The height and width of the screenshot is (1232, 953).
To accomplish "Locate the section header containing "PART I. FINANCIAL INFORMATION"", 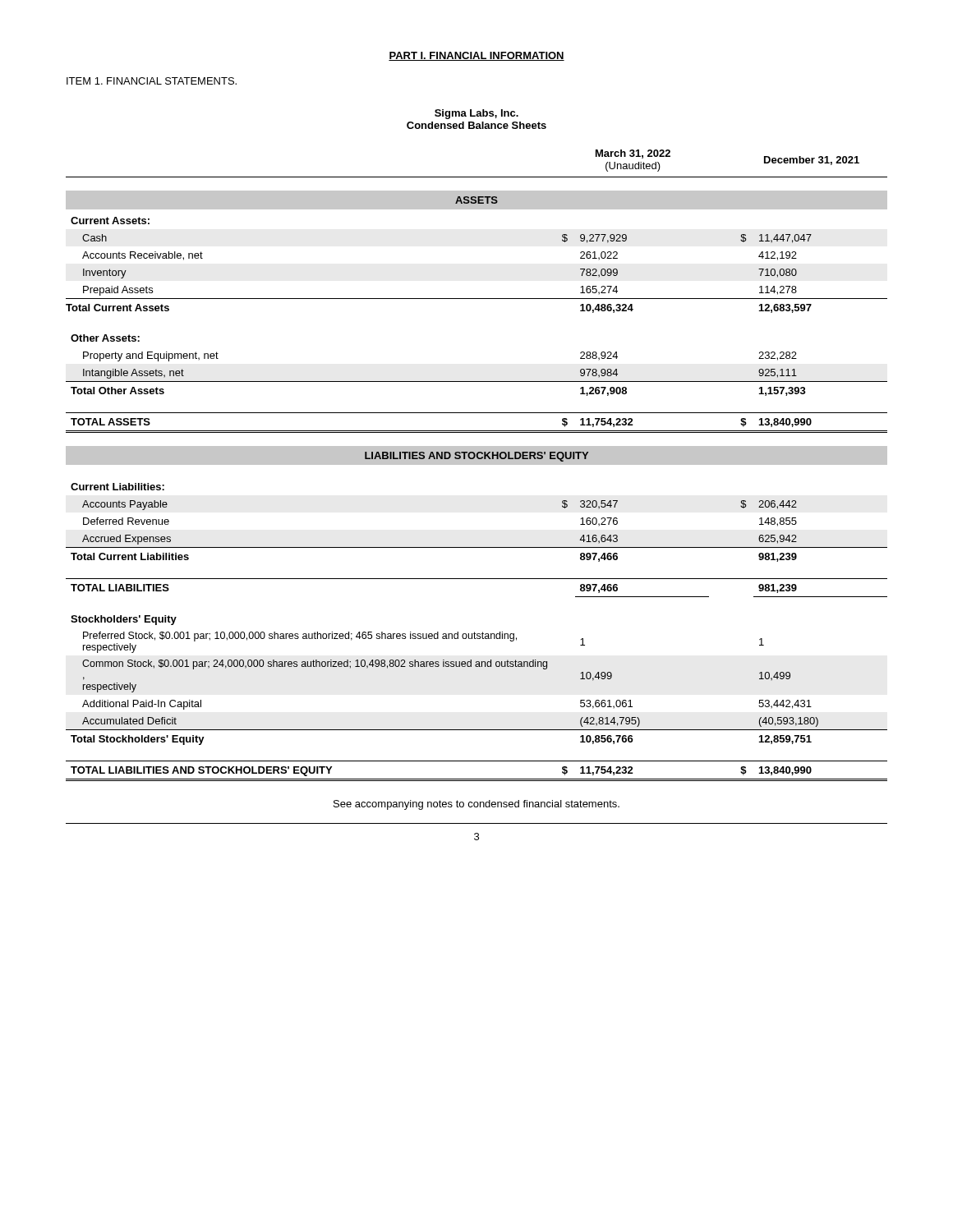I will click(x=476, y=55).
